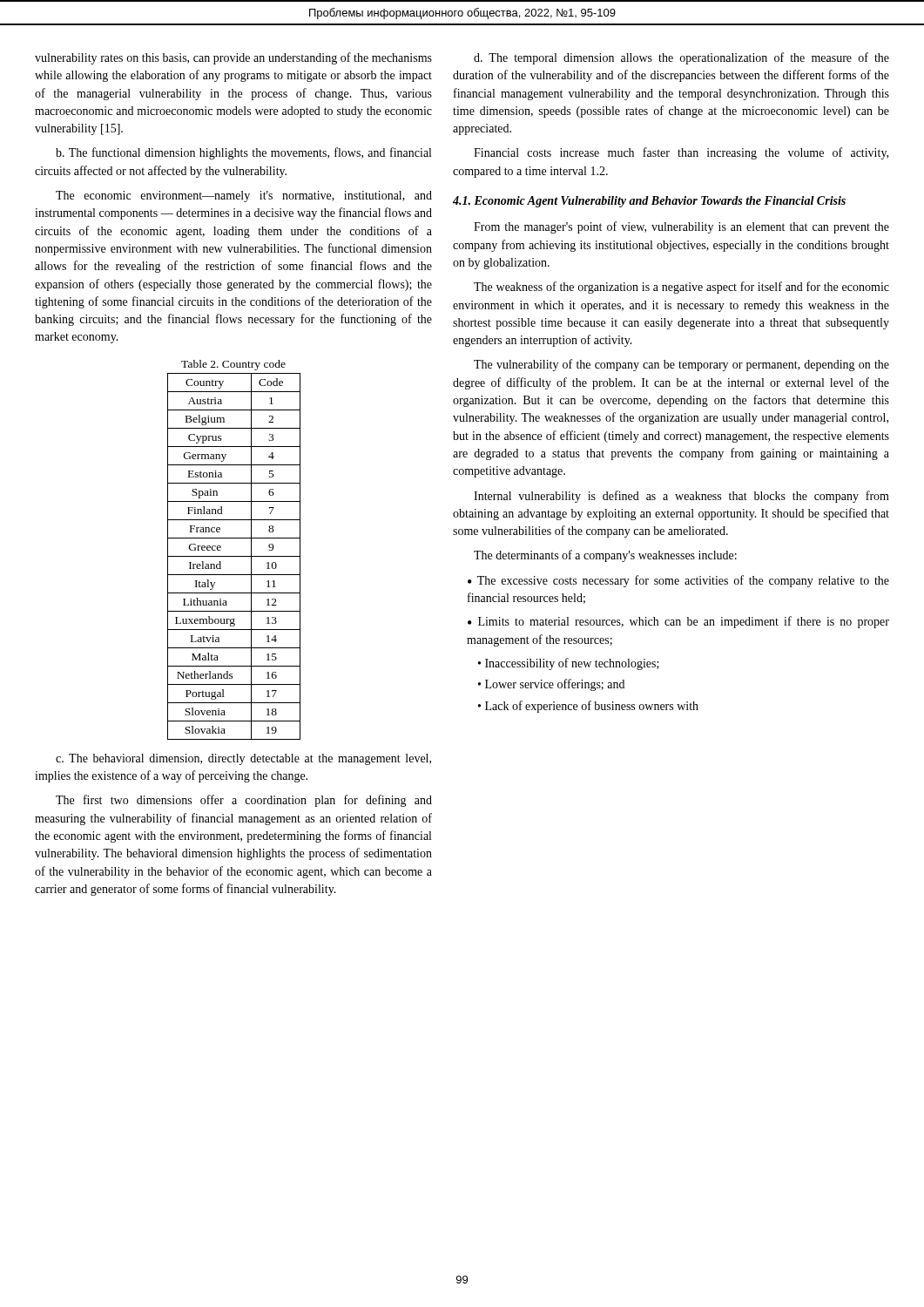Find "• Inaccessibility of new technologies;" on this page

tap(568, 663)
